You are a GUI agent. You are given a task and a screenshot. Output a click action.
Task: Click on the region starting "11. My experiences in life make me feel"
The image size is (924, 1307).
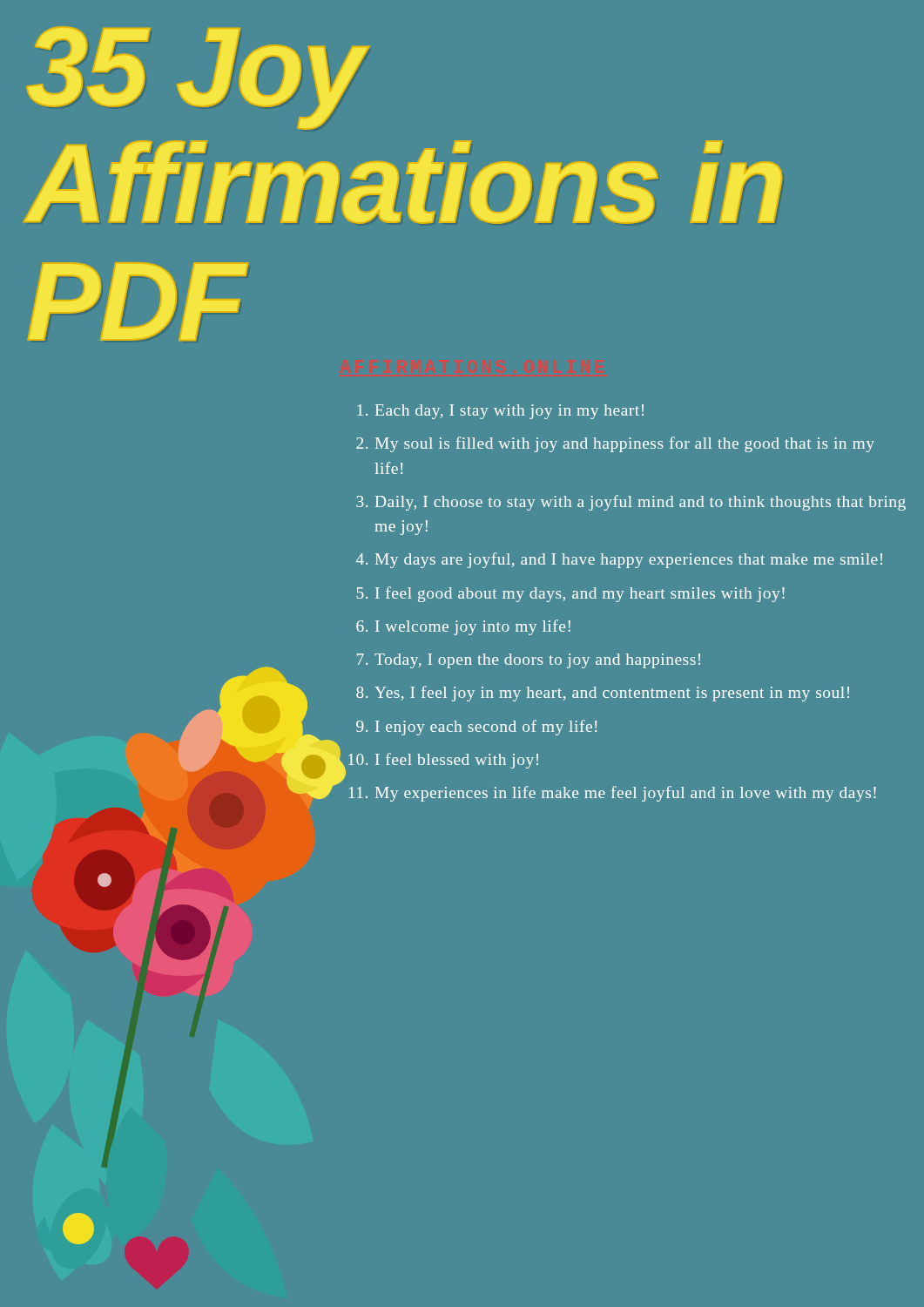click(x=623, y=793)
